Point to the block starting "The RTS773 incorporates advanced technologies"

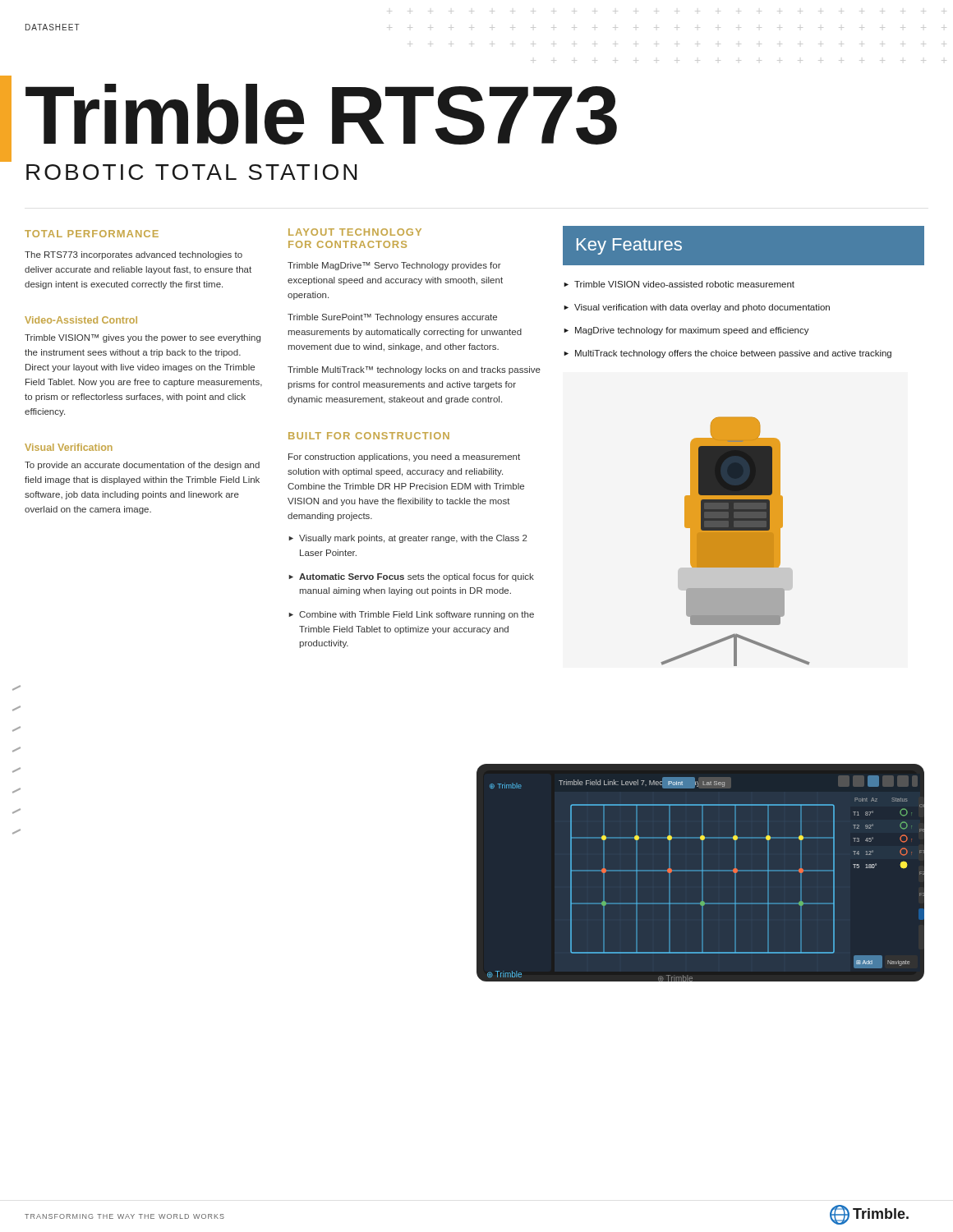[138, 269]
